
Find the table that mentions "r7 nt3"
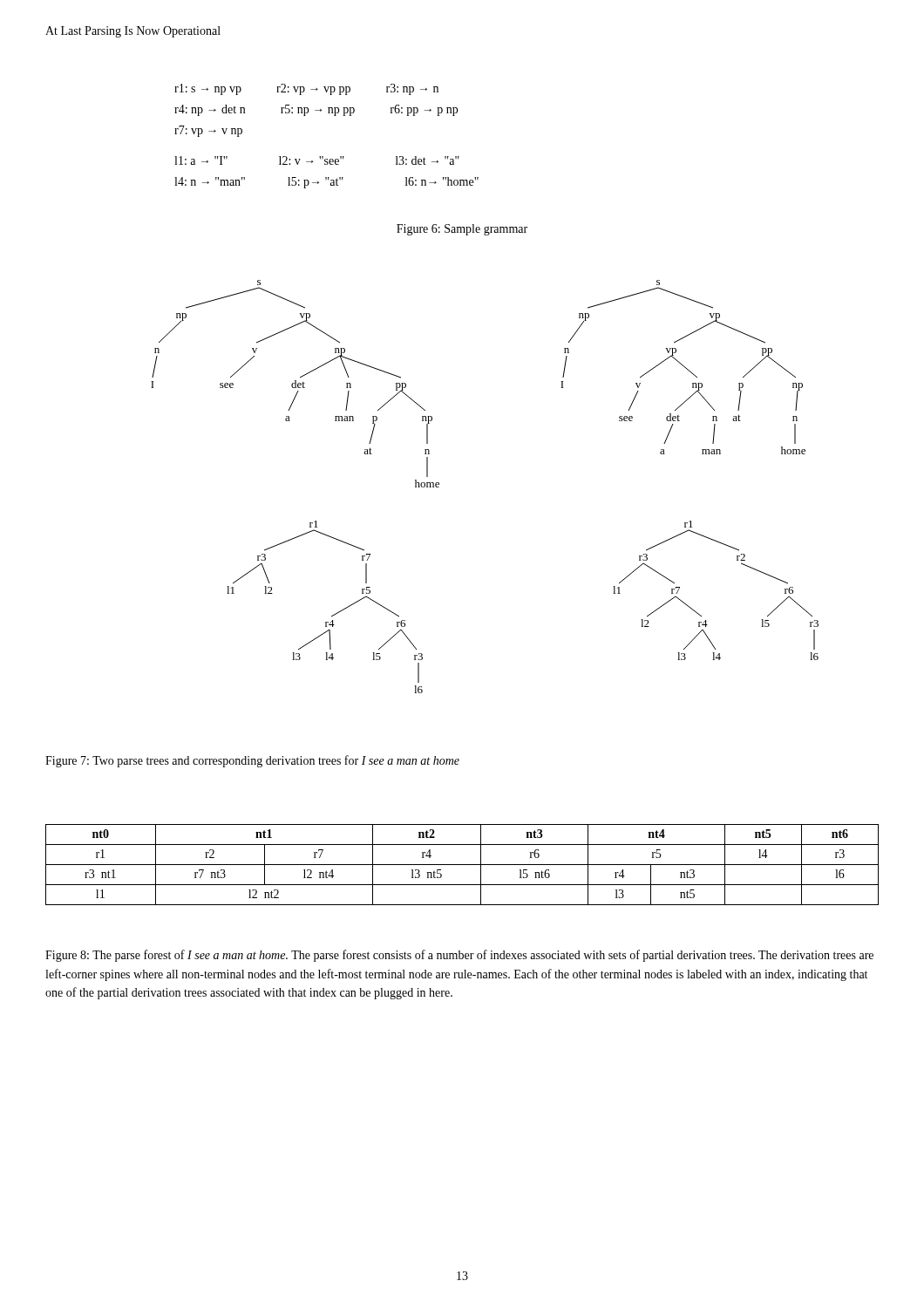(x=462, y=865)
